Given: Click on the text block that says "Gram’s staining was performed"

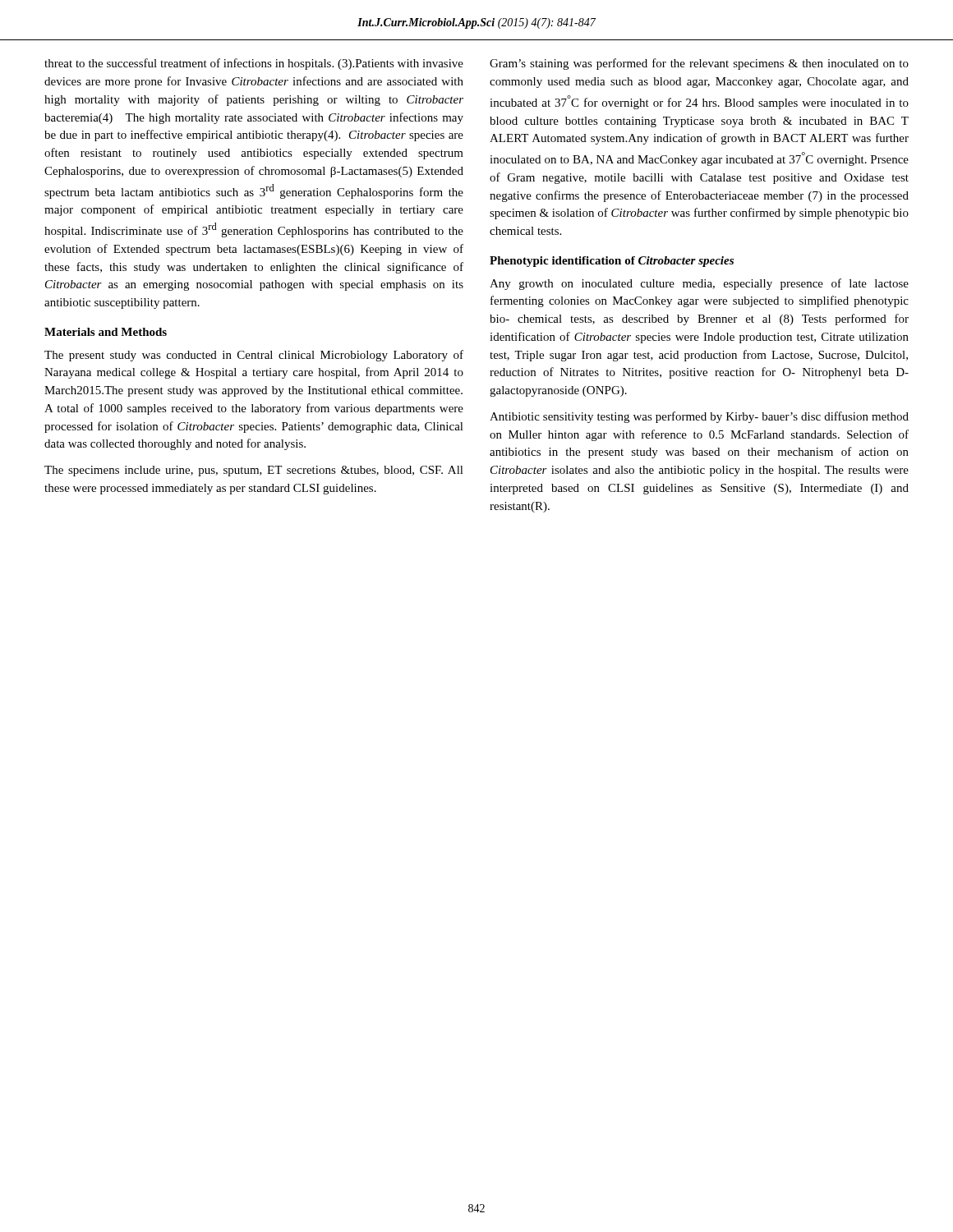Looking at the screenshot, I should click(699, 148).
